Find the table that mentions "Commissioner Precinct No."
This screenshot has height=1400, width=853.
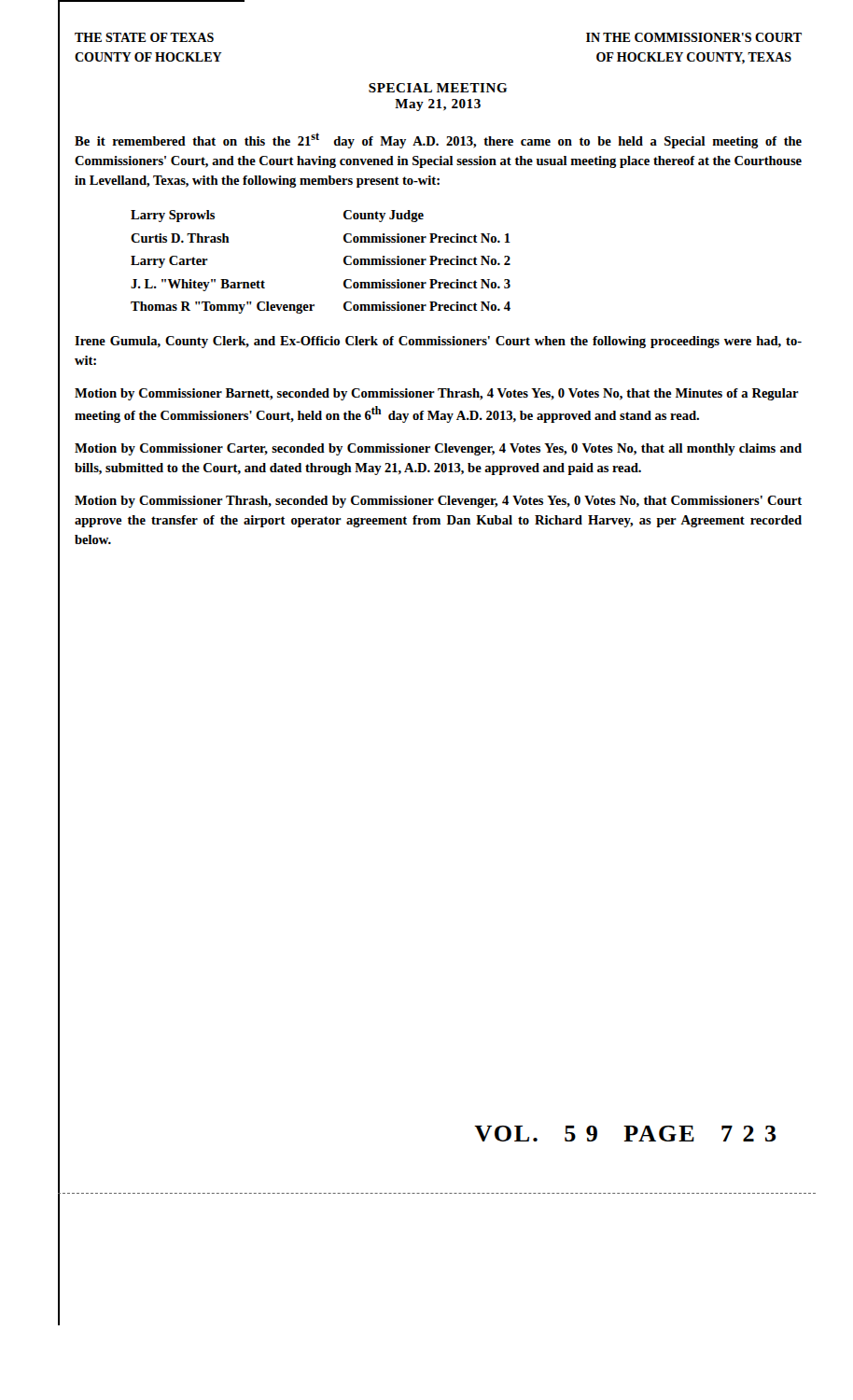point(466,261)
